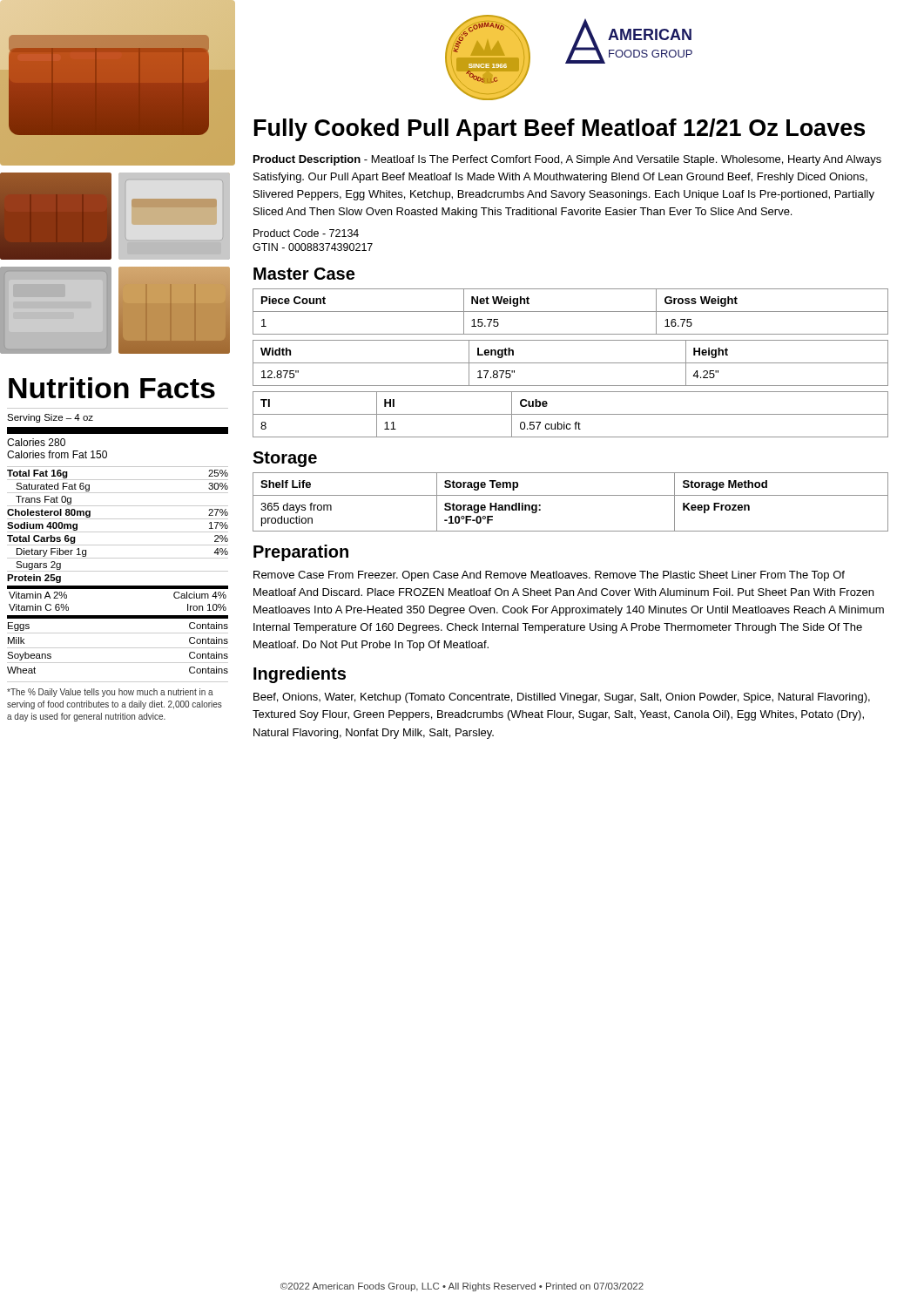Locate the region starting "Calories 280 Calories from"

pyautogui.click(x=36, y=442)
